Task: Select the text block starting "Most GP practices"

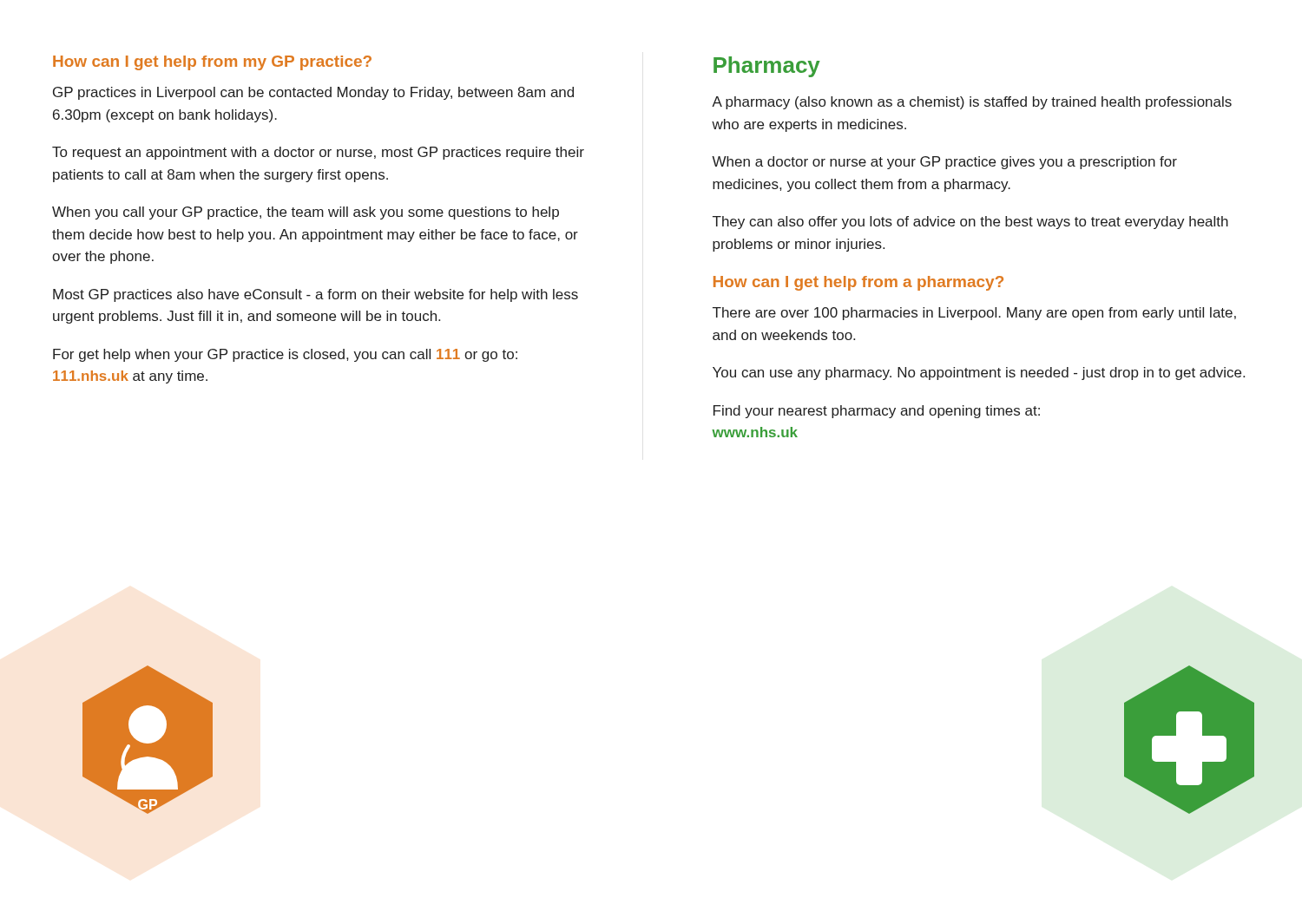Action: pos(315,305)
